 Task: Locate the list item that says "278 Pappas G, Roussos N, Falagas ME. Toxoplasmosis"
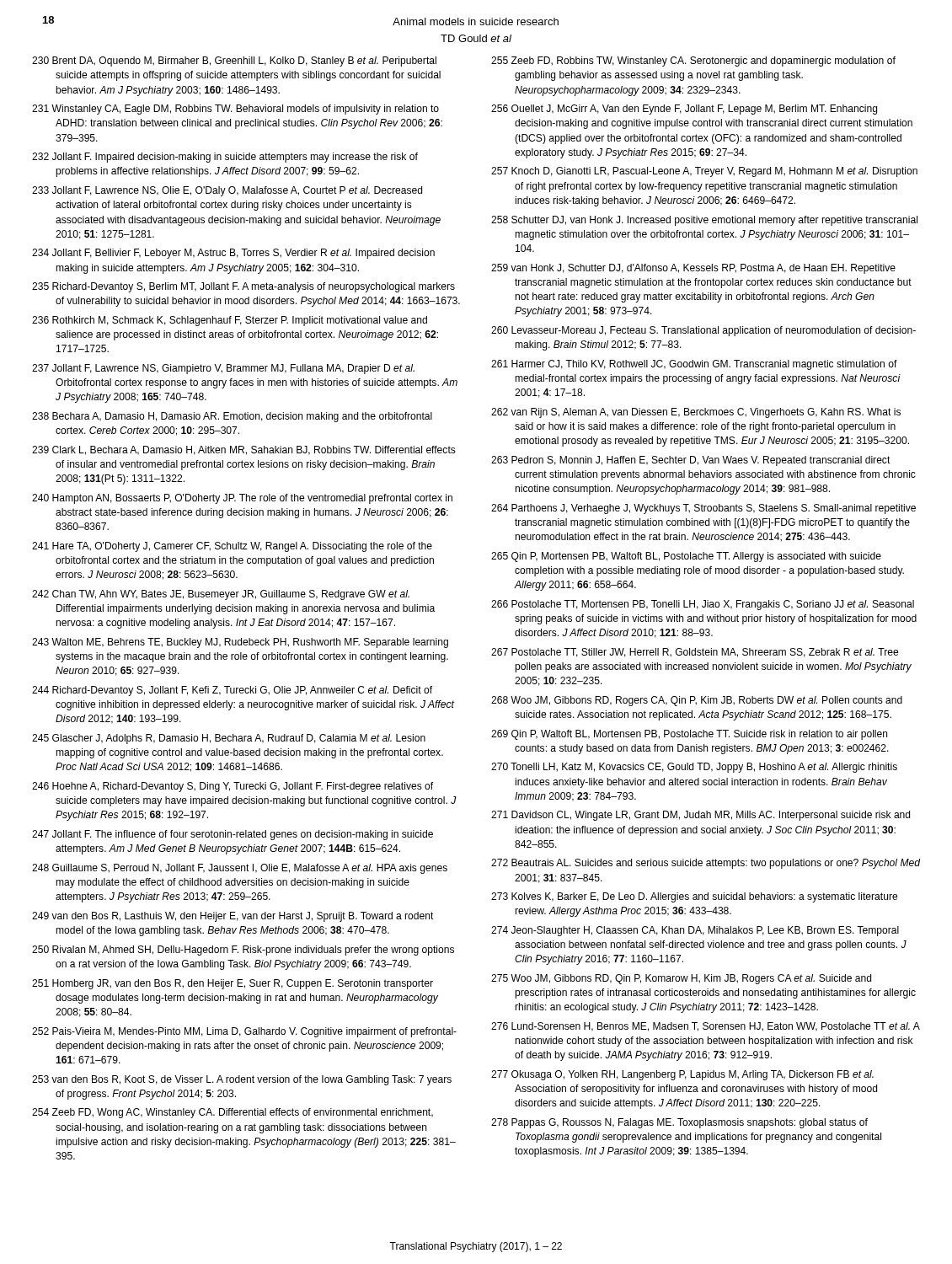coord(687,1137)
